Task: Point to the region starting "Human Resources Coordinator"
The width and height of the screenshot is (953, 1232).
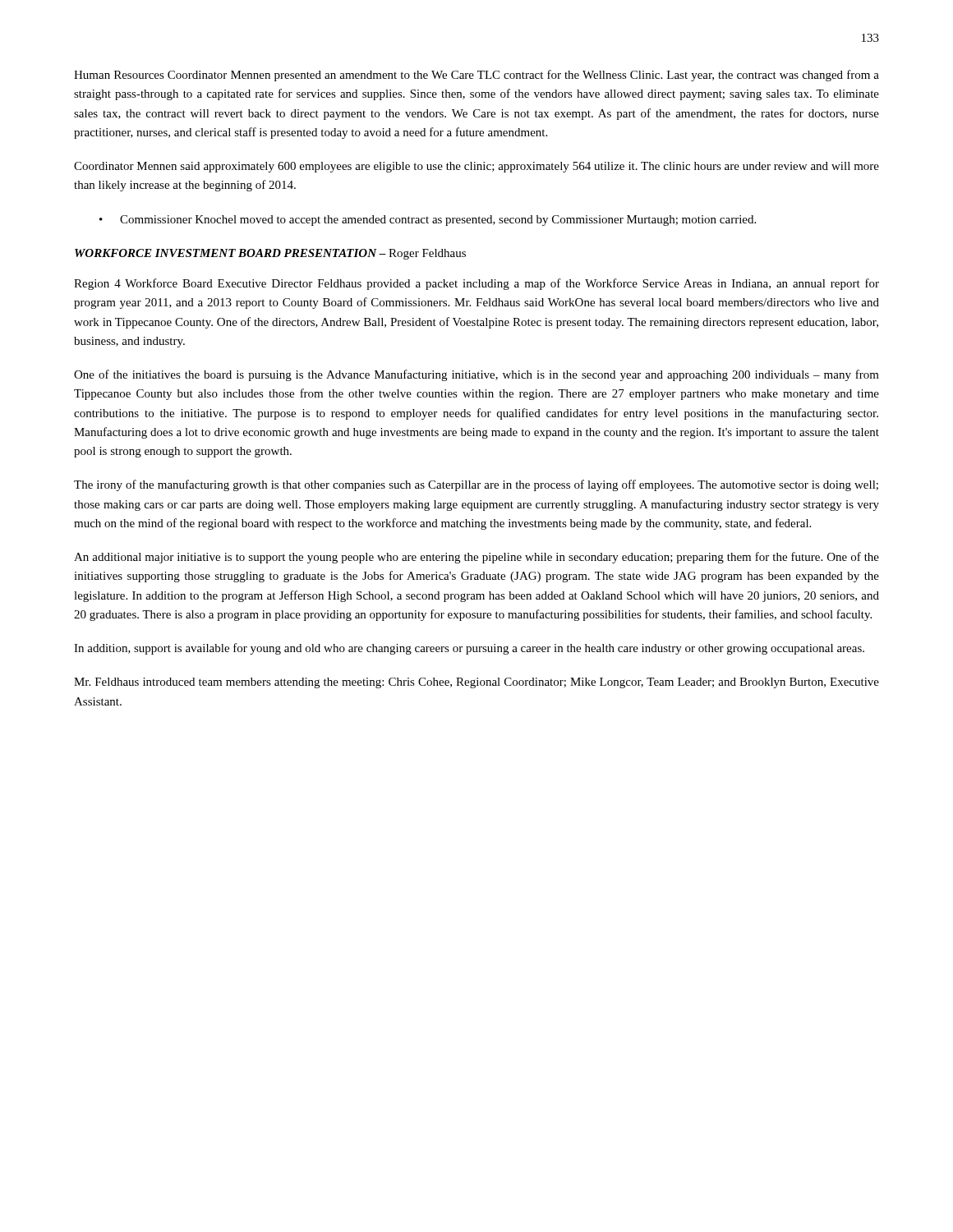Action: tap(476, 103)
